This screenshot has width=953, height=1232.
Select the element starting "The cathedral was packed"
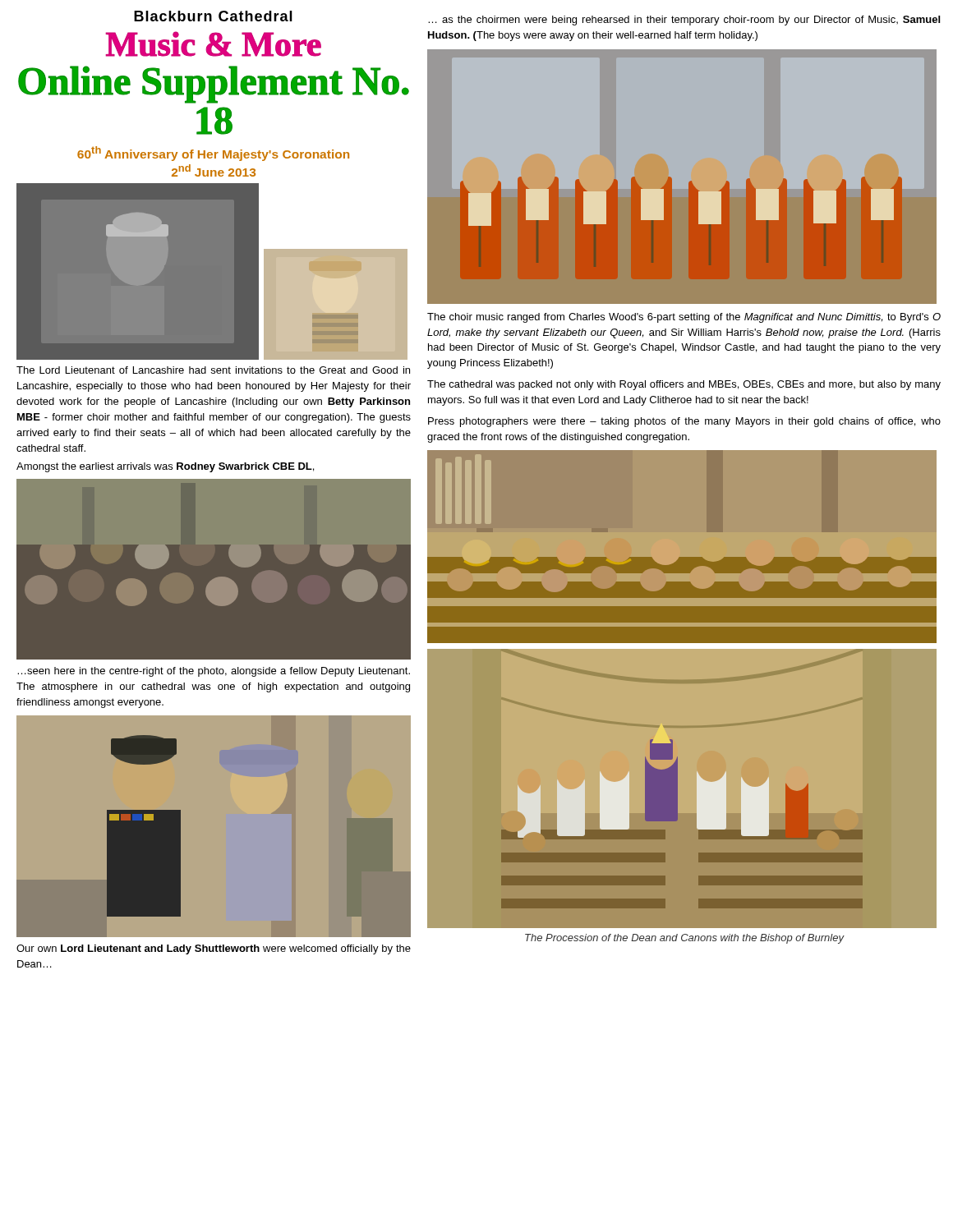tap(684, 392)
